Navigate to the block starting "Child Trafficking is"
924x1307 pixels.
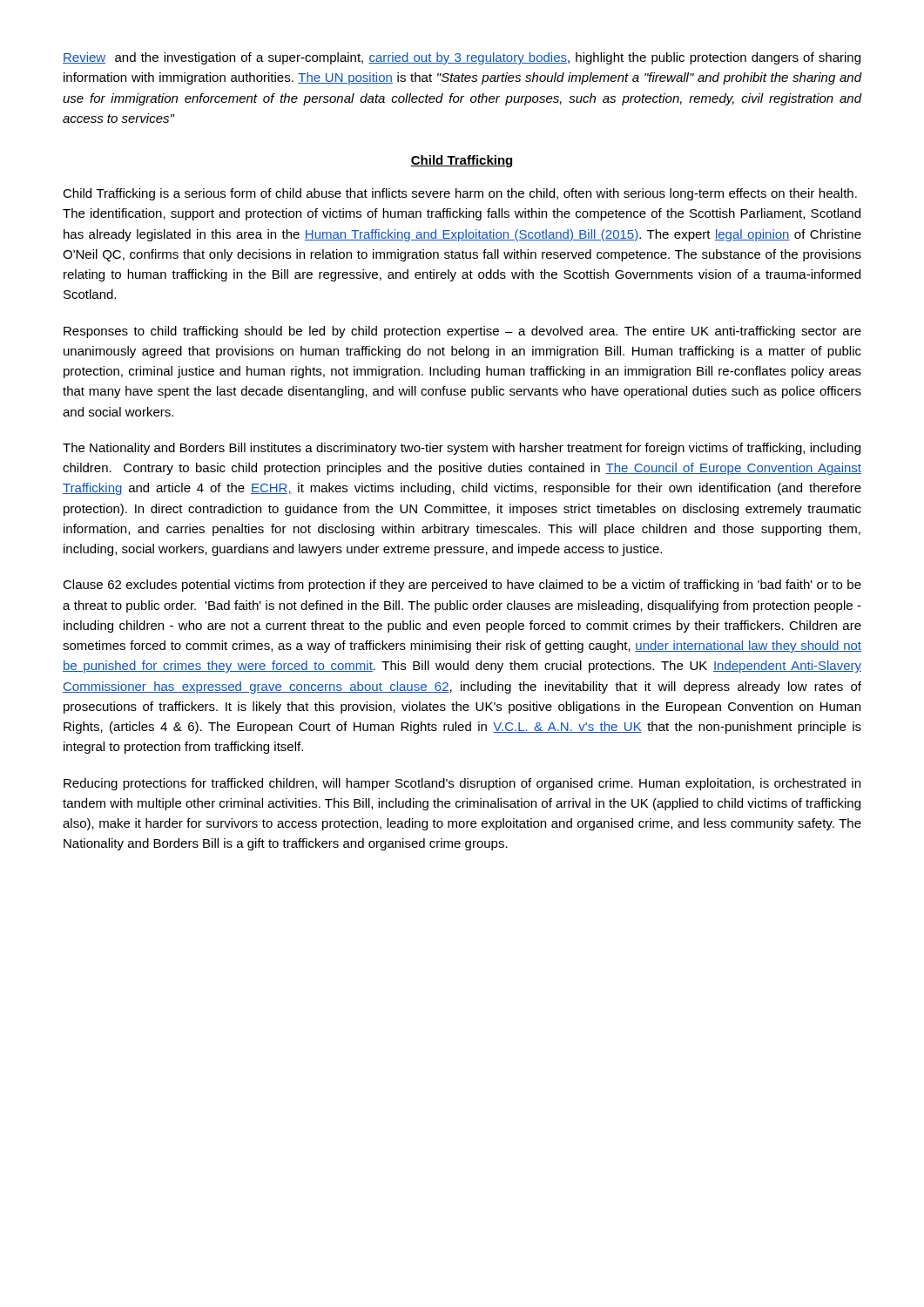(x=462, y=244)
